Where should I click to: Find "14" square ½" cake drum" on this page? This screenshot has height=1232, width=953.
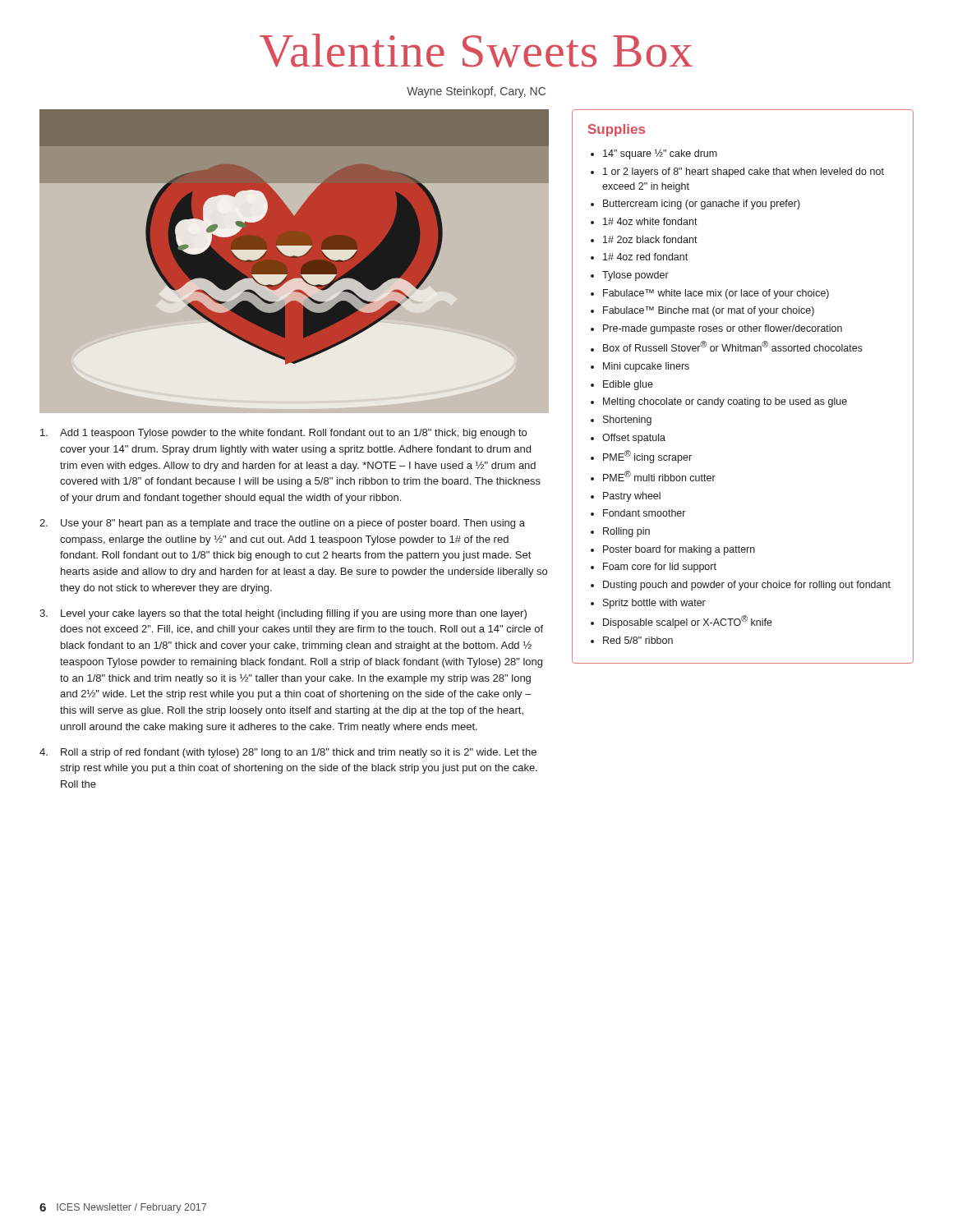[660, 154]
